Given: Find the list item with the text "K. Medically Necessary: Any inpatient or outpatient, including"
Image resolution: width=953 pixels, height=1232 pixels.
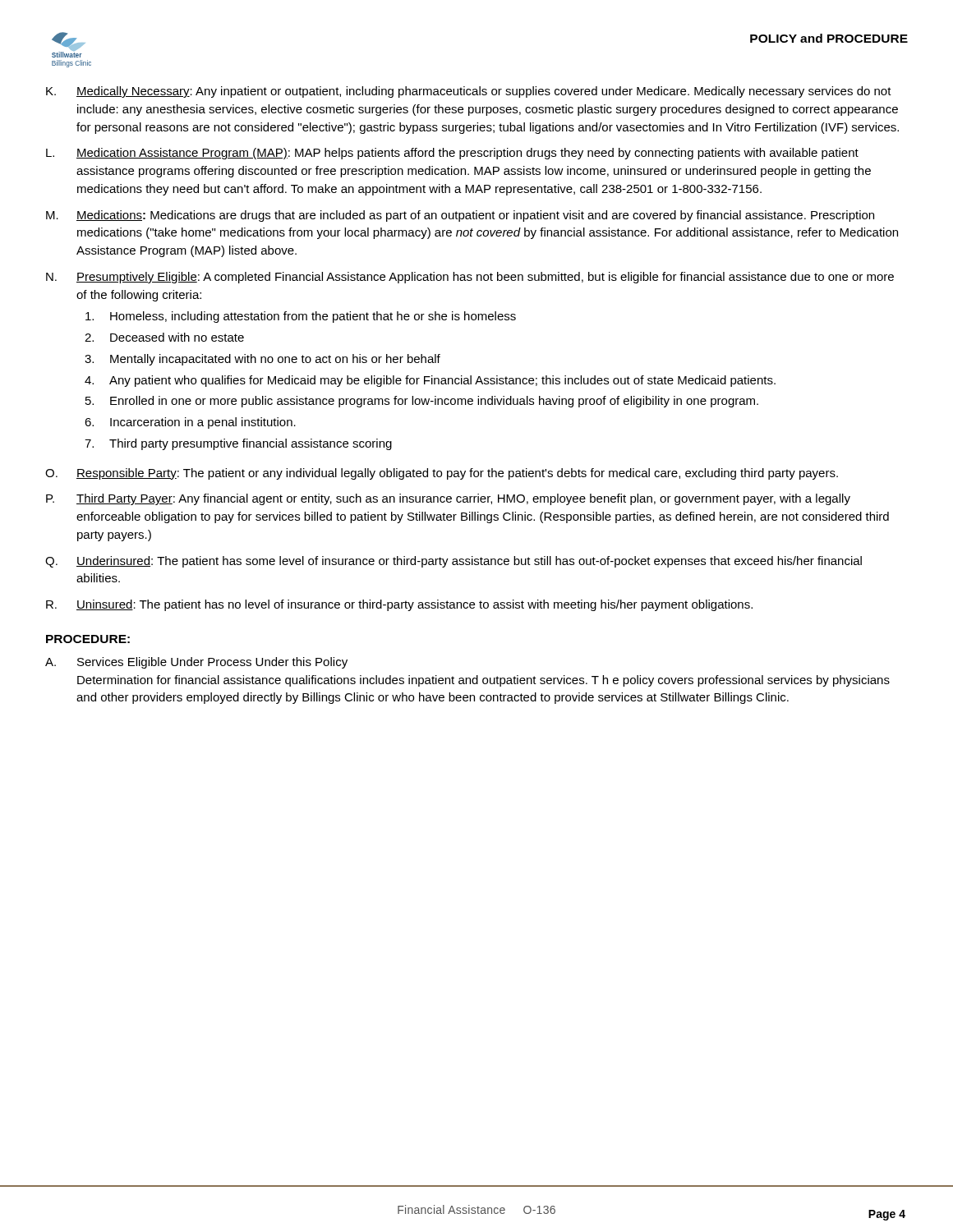Looking at the screenshot, I should (476, 109).
